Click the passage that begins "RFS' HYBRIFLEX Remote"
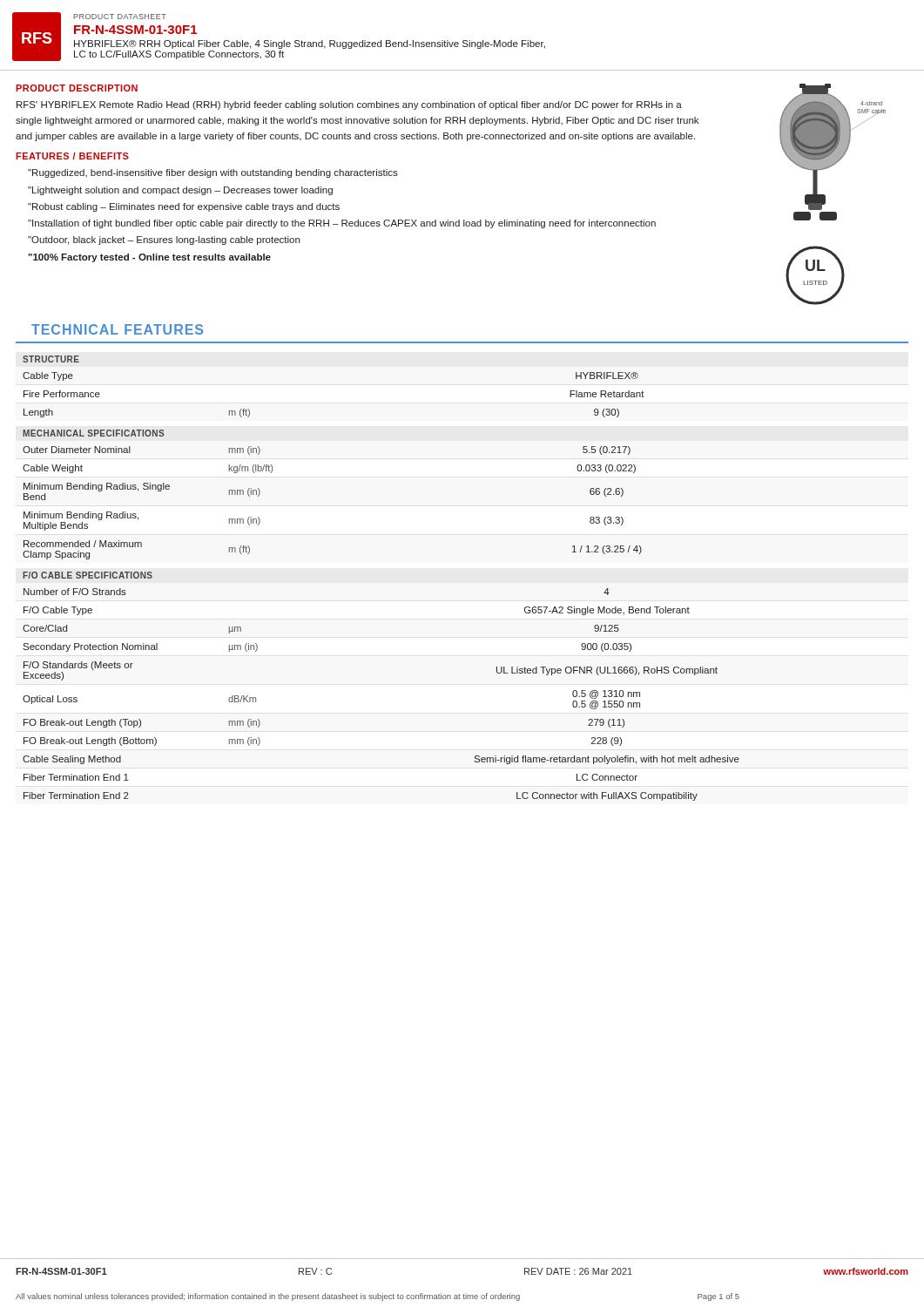This screenshot has width=924, height=1307. click(357, 120)
